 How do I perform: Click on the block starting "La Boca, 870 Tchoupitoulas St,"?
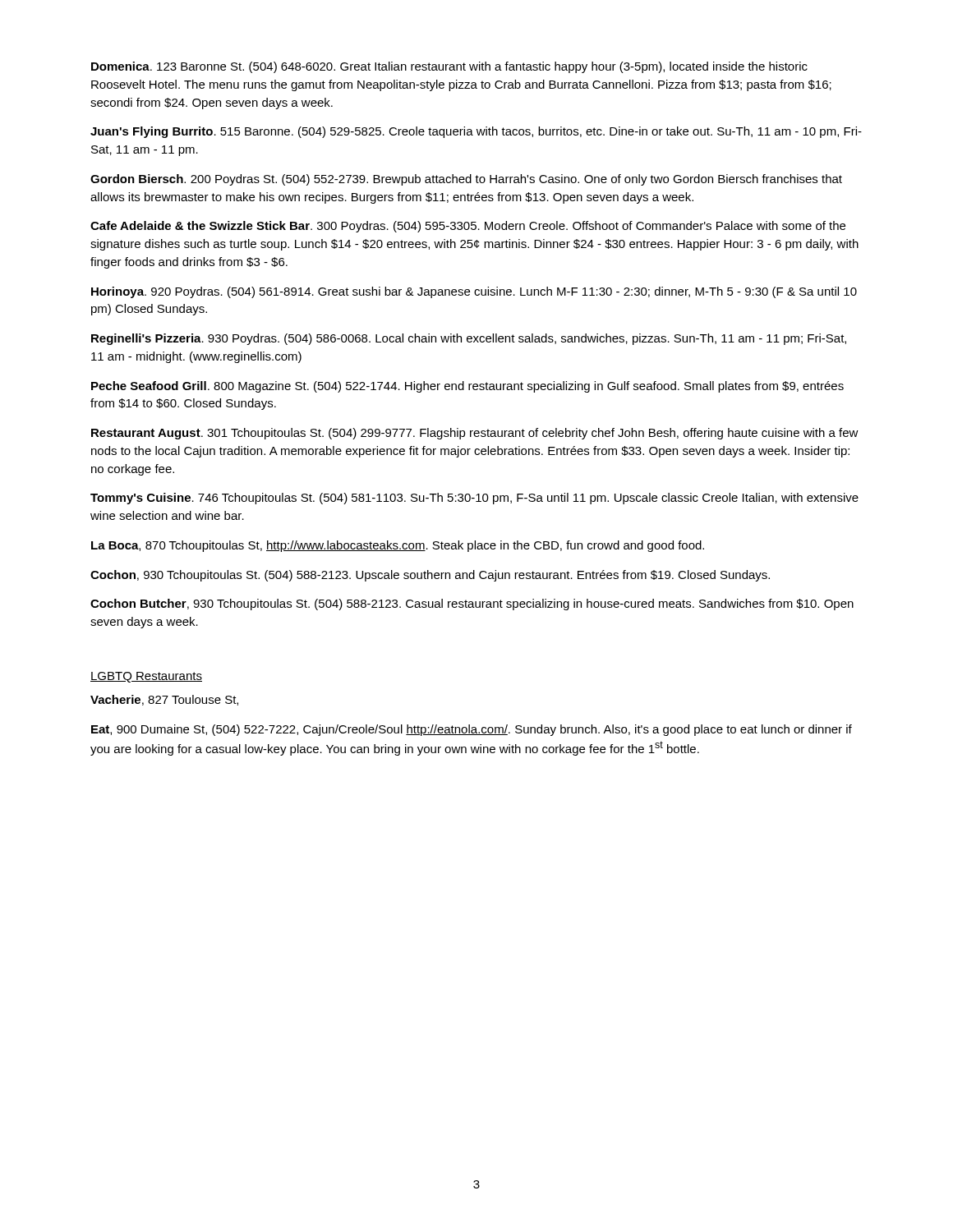coord(398,545)
